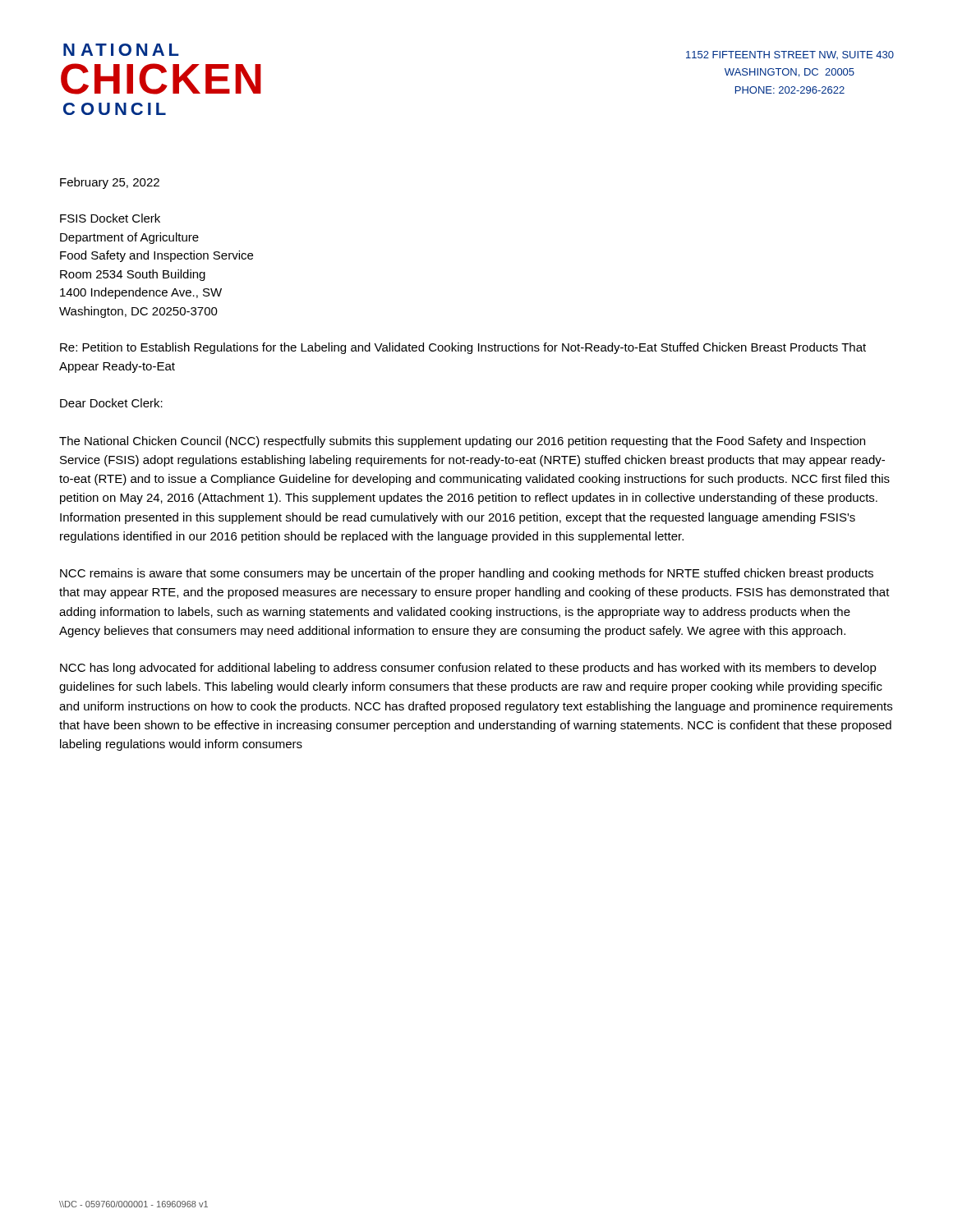Find the element starting "The National Chicken Council"

(x=474, y=488)
